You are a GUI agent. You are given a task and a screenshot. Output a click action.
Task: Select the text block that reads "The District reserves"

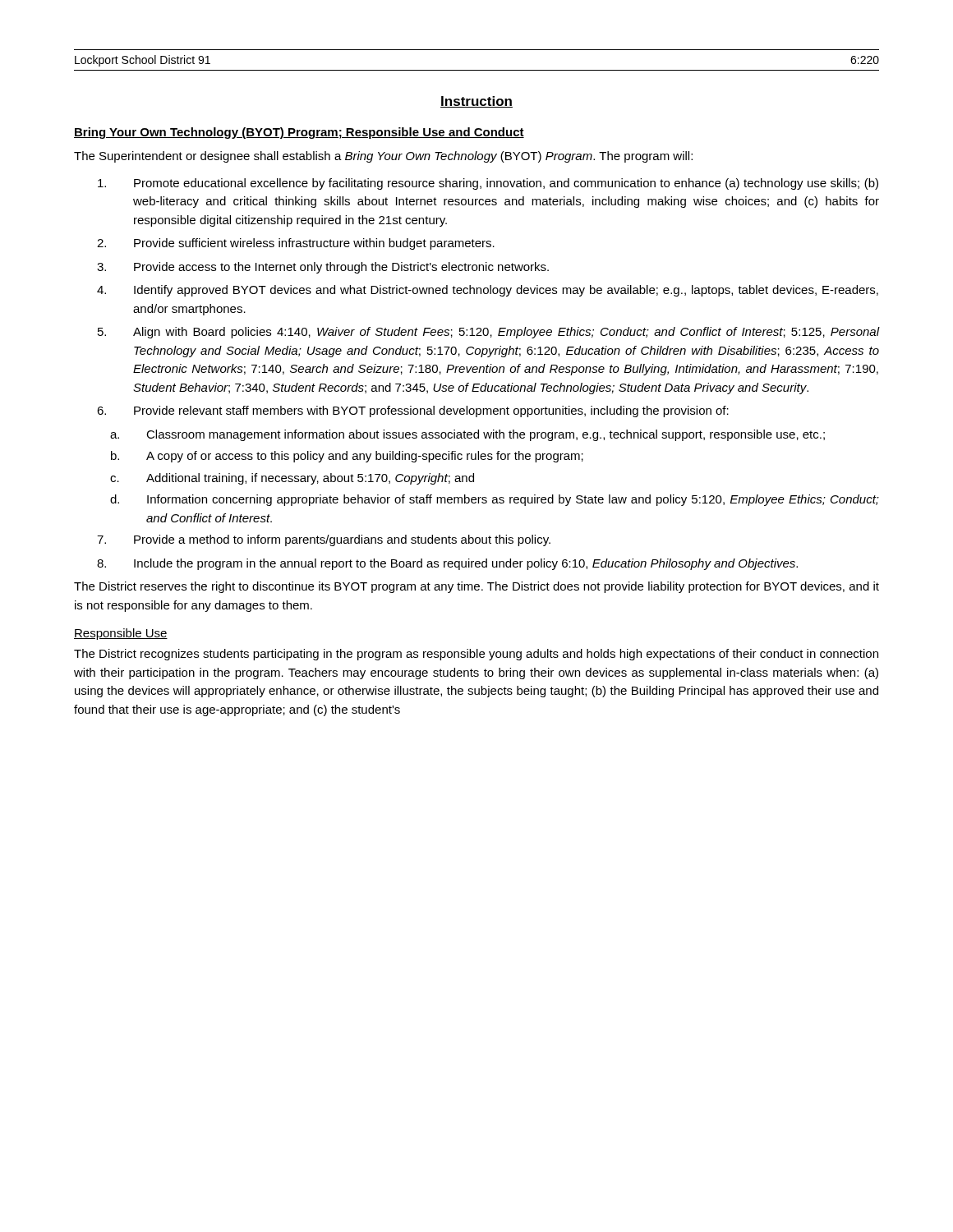pyautogui.click(x=476, y=595)
